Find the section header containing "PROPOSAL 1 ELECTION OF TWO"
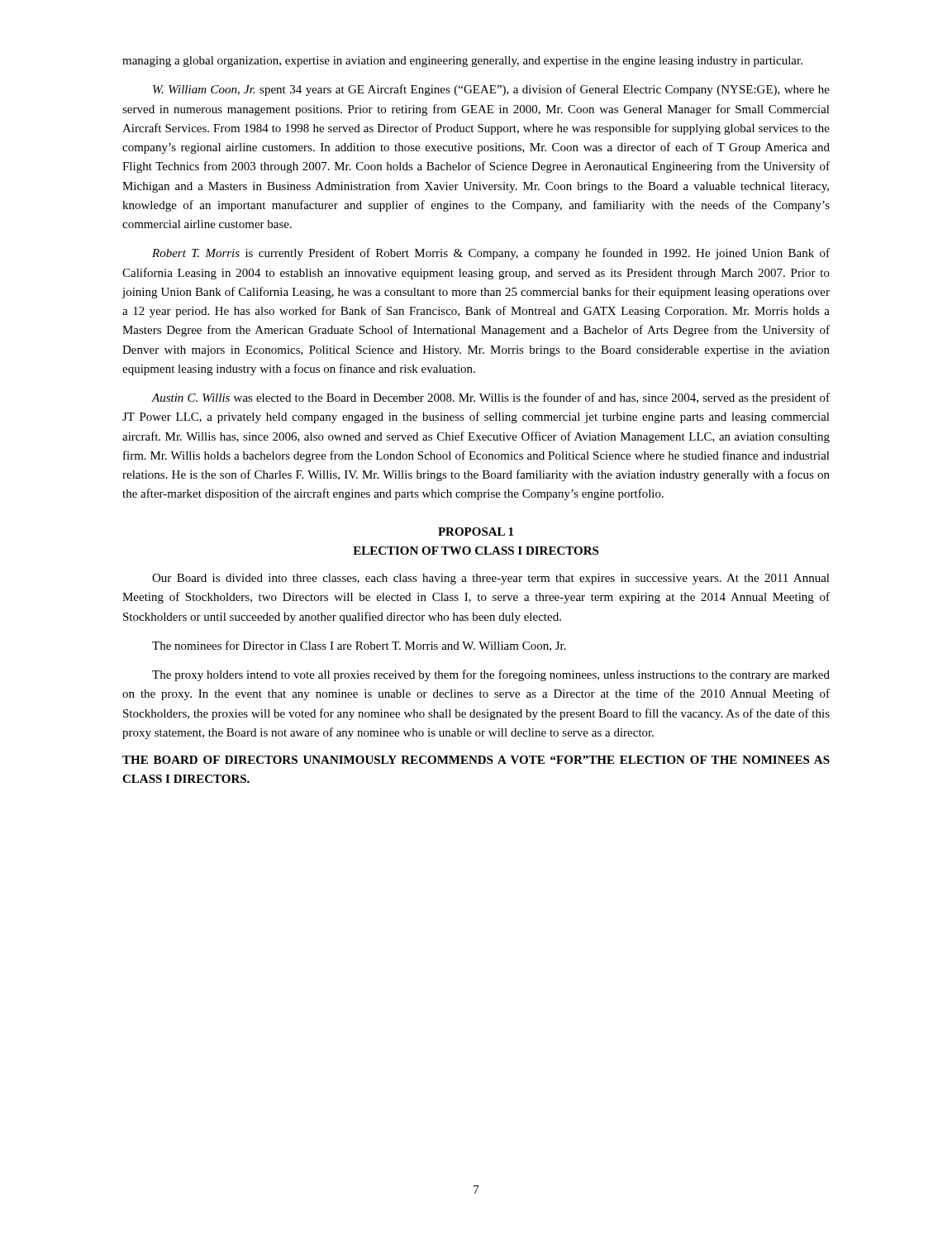The height and width of the screenshot is (1240, 952). (476, 541)
